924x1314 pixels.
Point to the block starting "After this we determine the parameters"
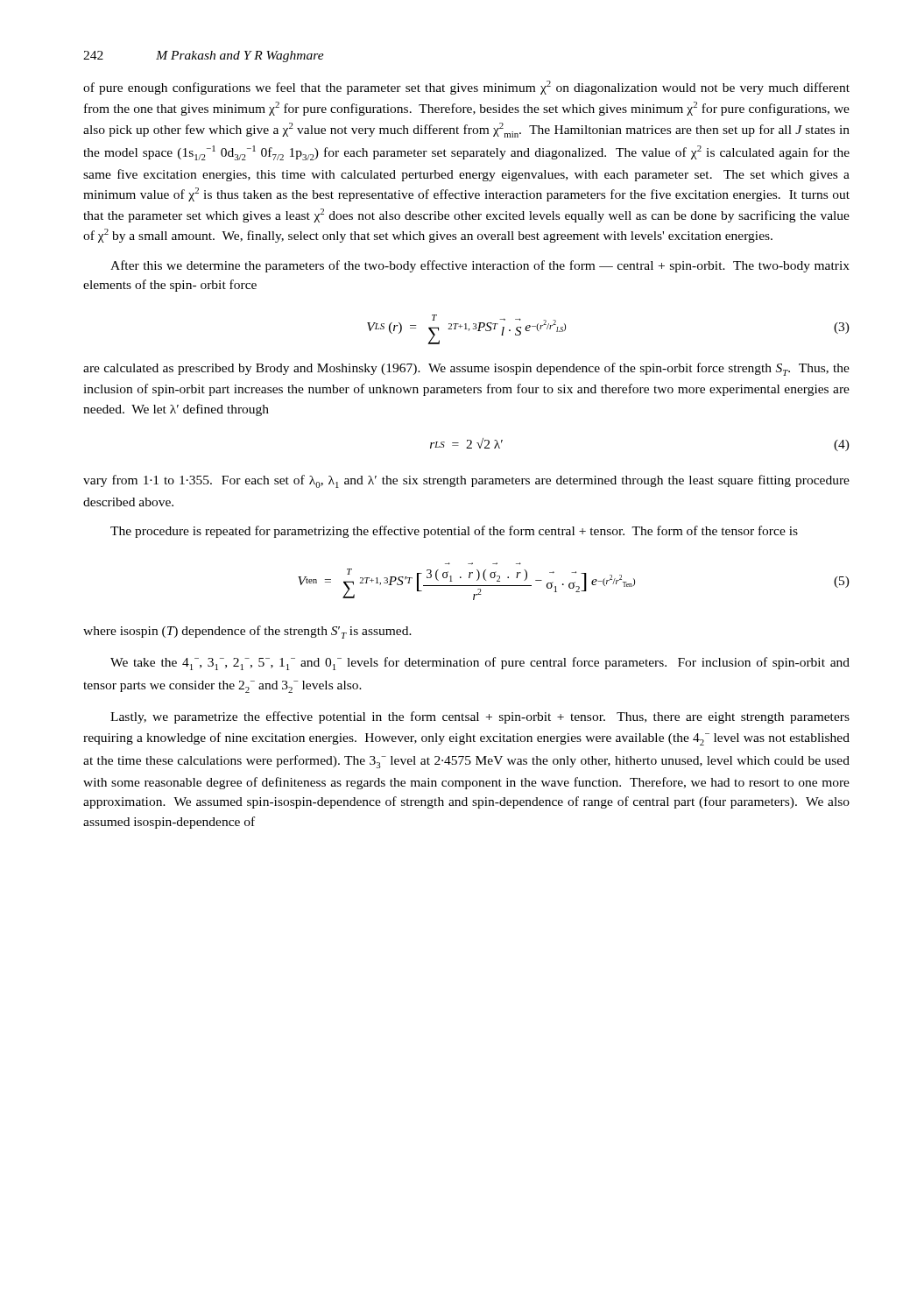[x=466, y=275]
